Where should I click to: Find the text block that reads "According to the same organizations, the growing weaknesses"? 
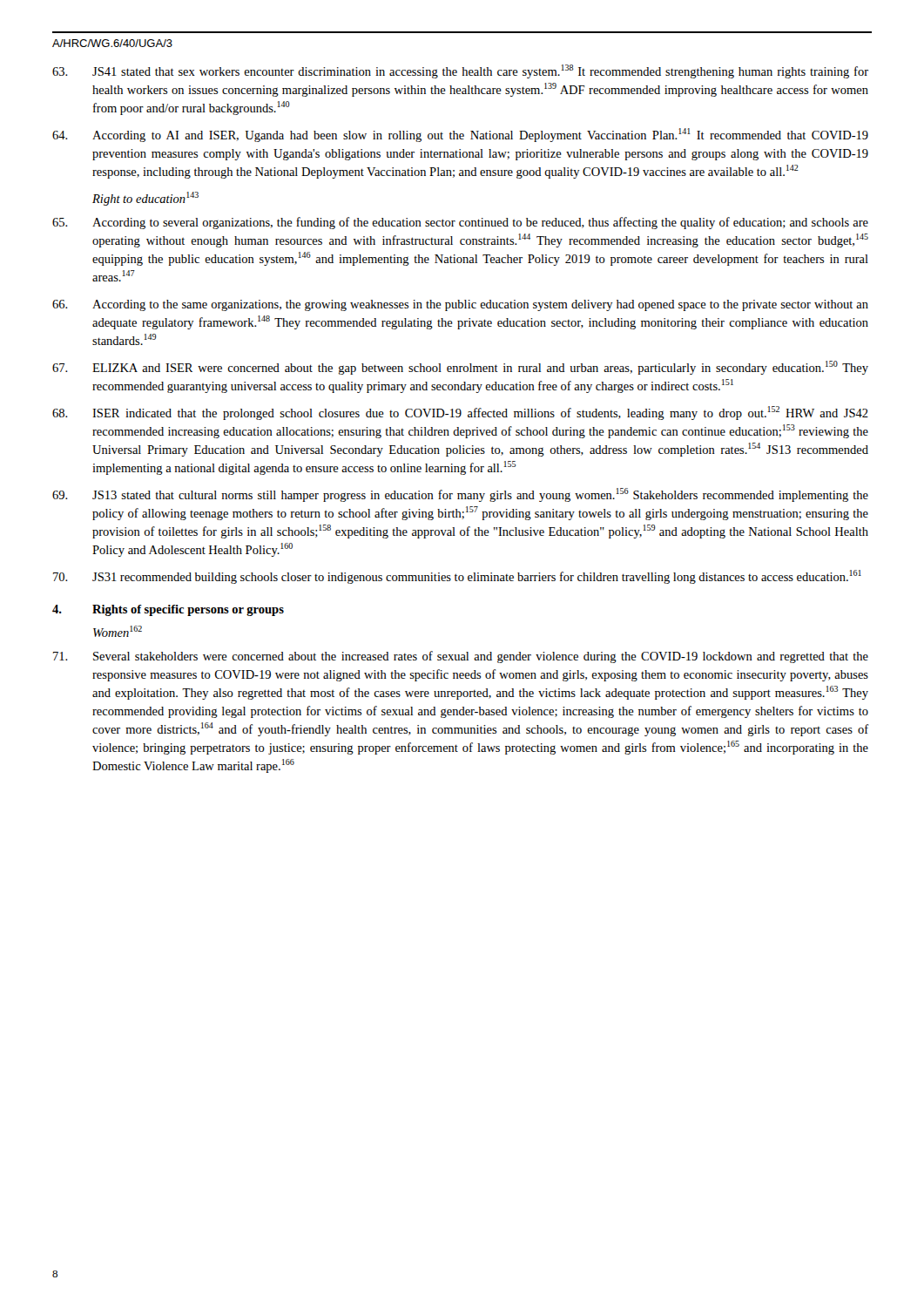tap(460, 323)
